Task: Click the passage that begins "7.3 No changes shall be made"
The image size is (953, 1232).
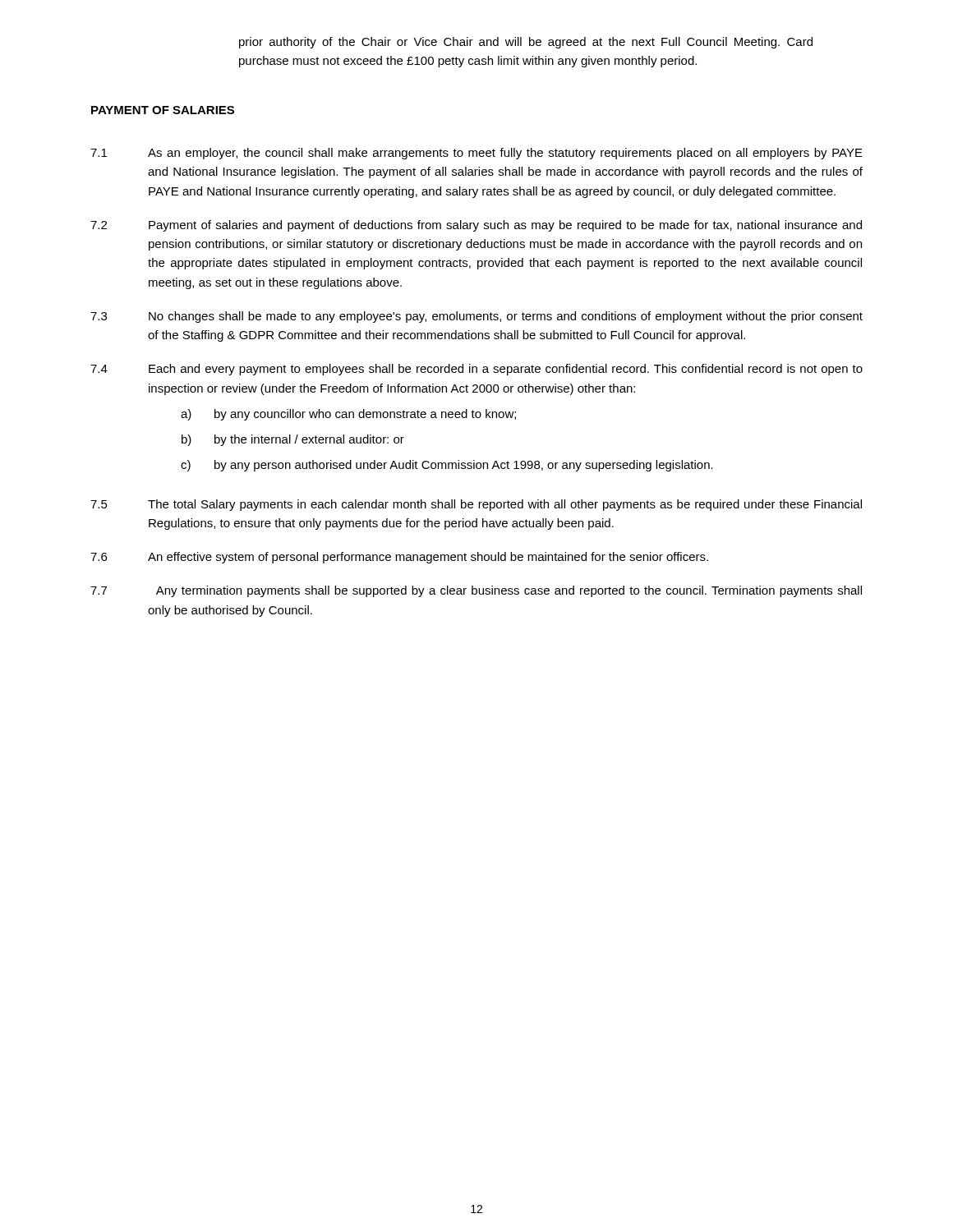Action: (x=476, y=325)
